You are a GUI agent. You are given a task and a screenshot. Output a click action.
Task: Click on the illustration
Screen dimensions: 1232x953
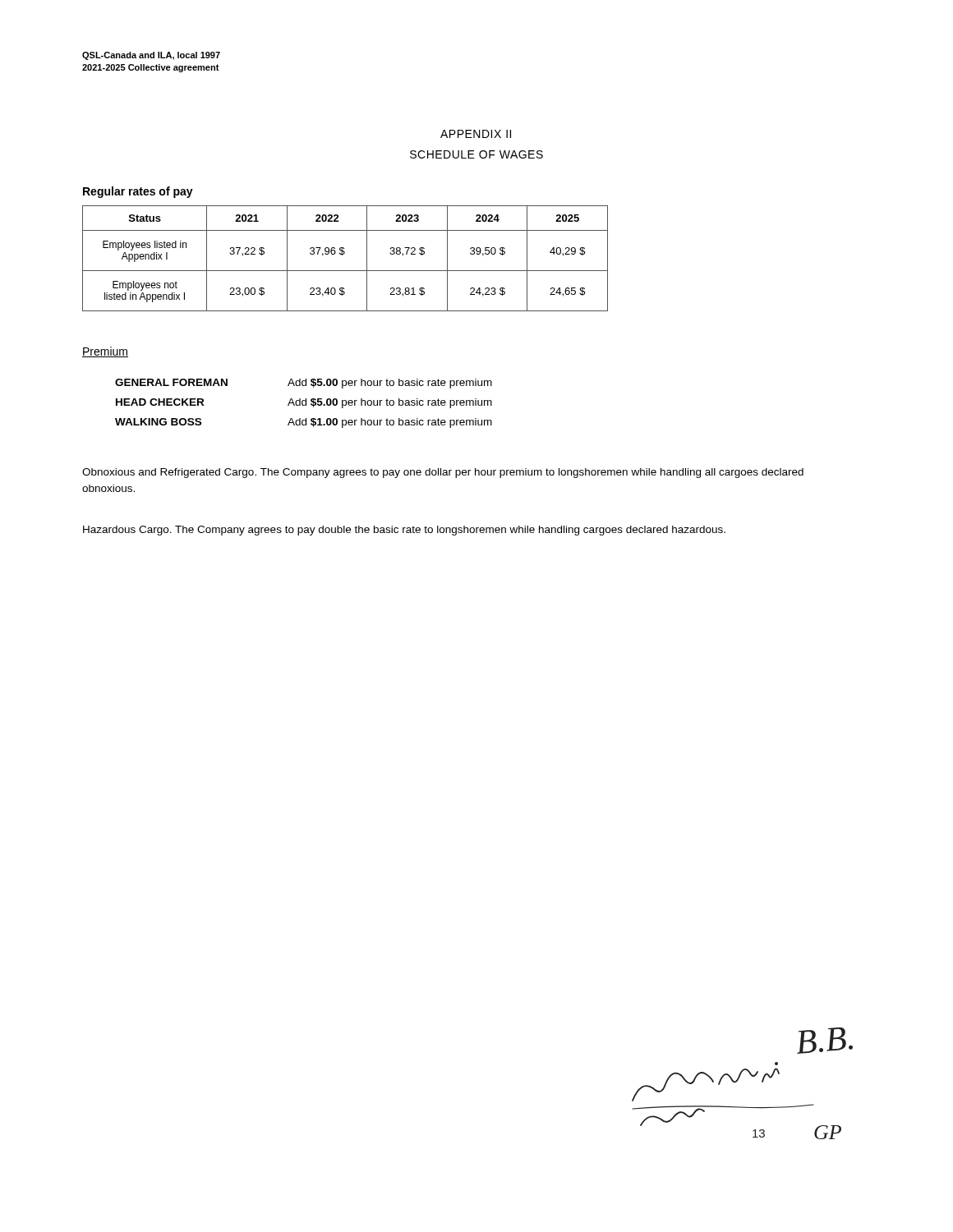click(x=744, y=1086)
